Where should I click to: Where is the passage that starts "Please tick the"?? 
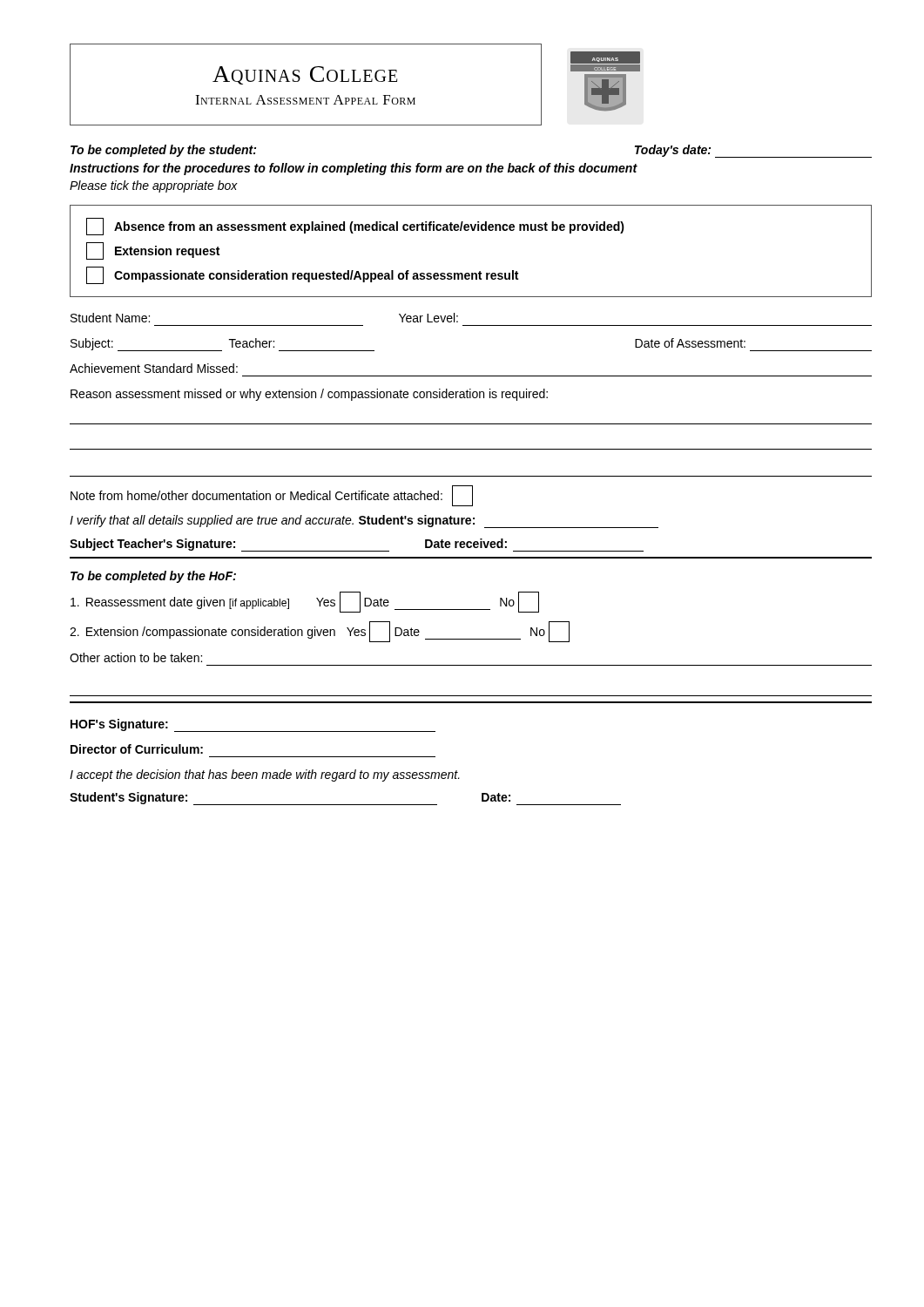point(153,186)
